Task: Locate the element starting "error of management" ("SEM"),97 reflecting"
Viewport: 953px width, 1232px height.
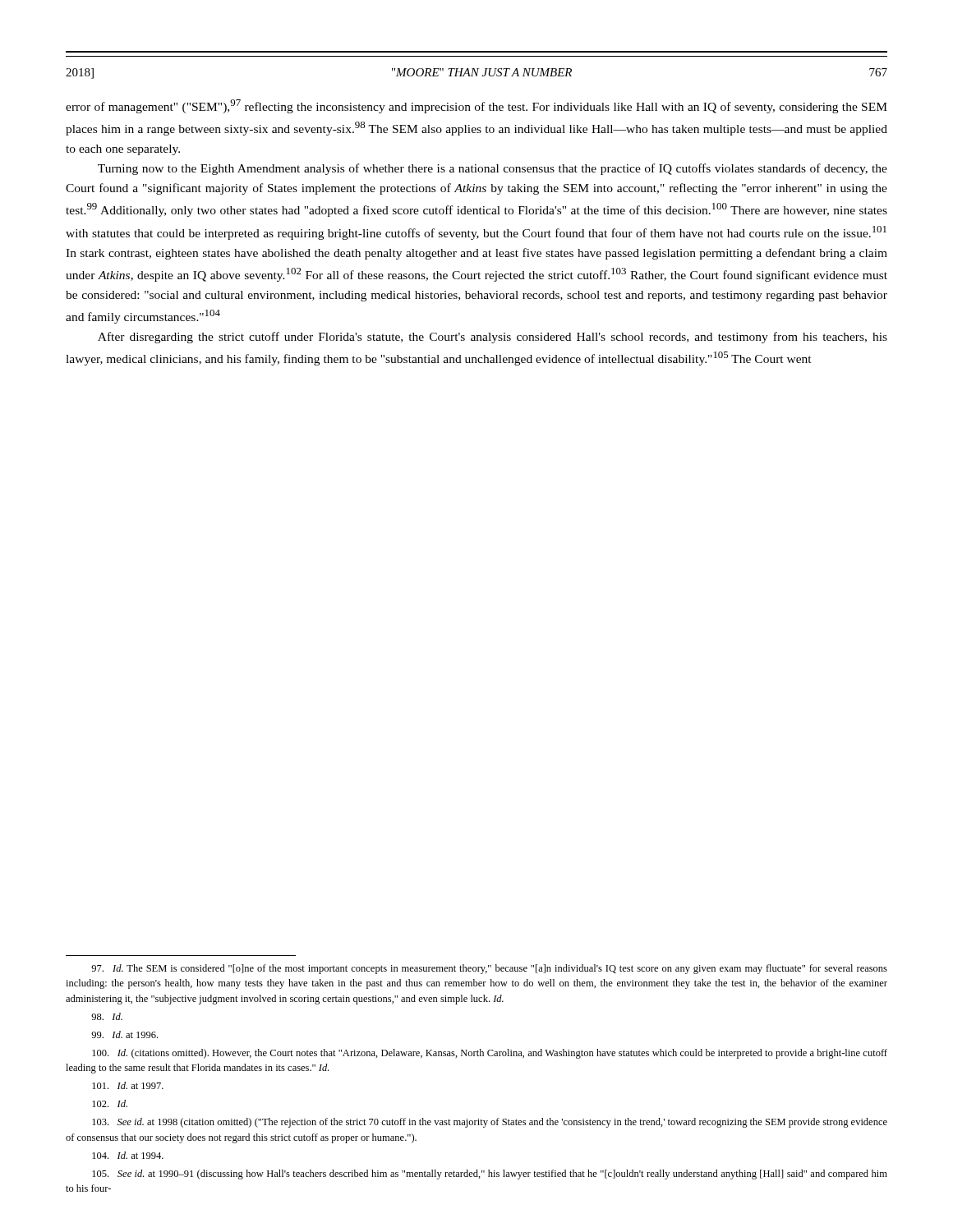Action: (476, 127)
